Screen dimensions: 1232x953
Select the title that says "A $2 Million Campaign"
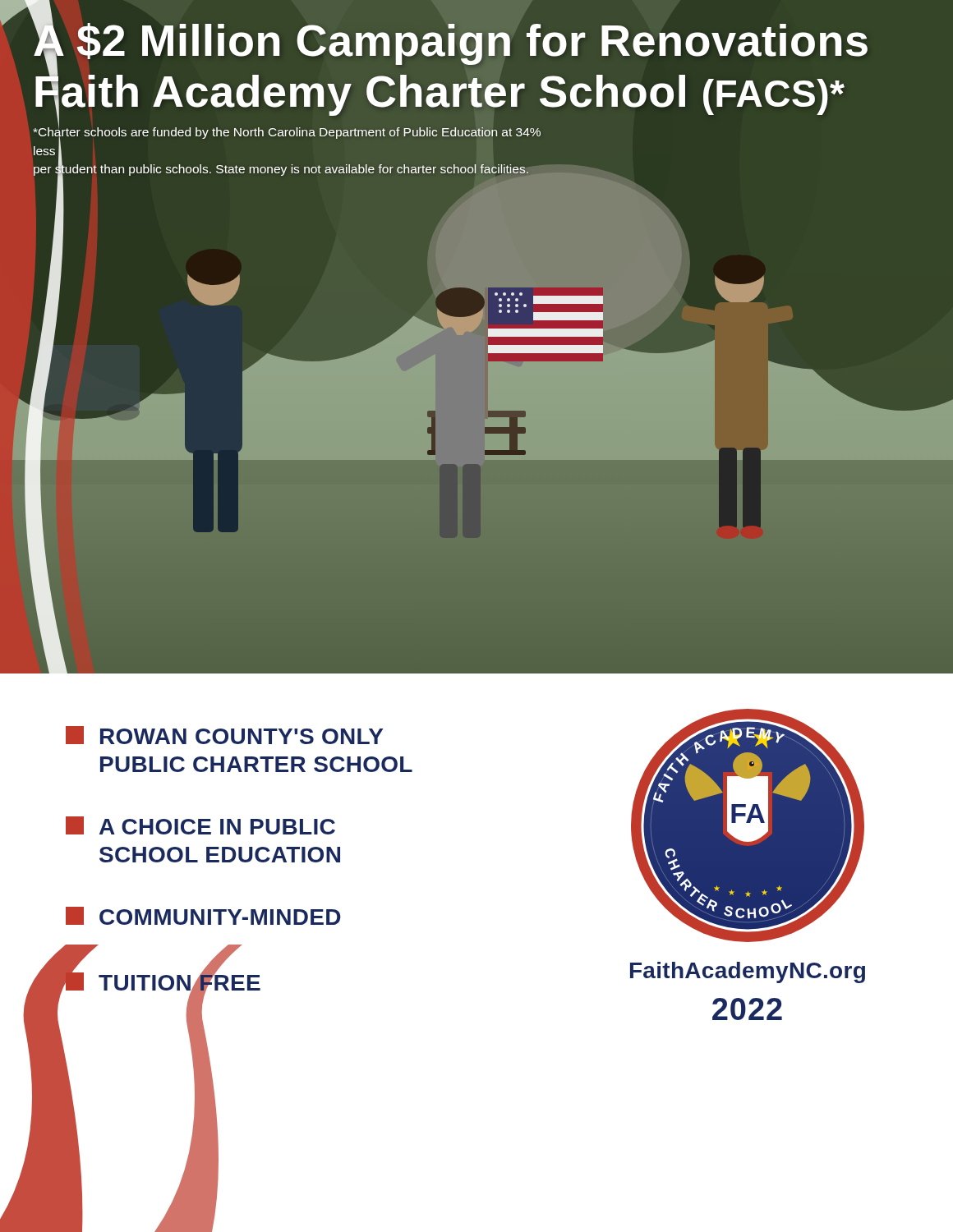click(x=476, y=97)
